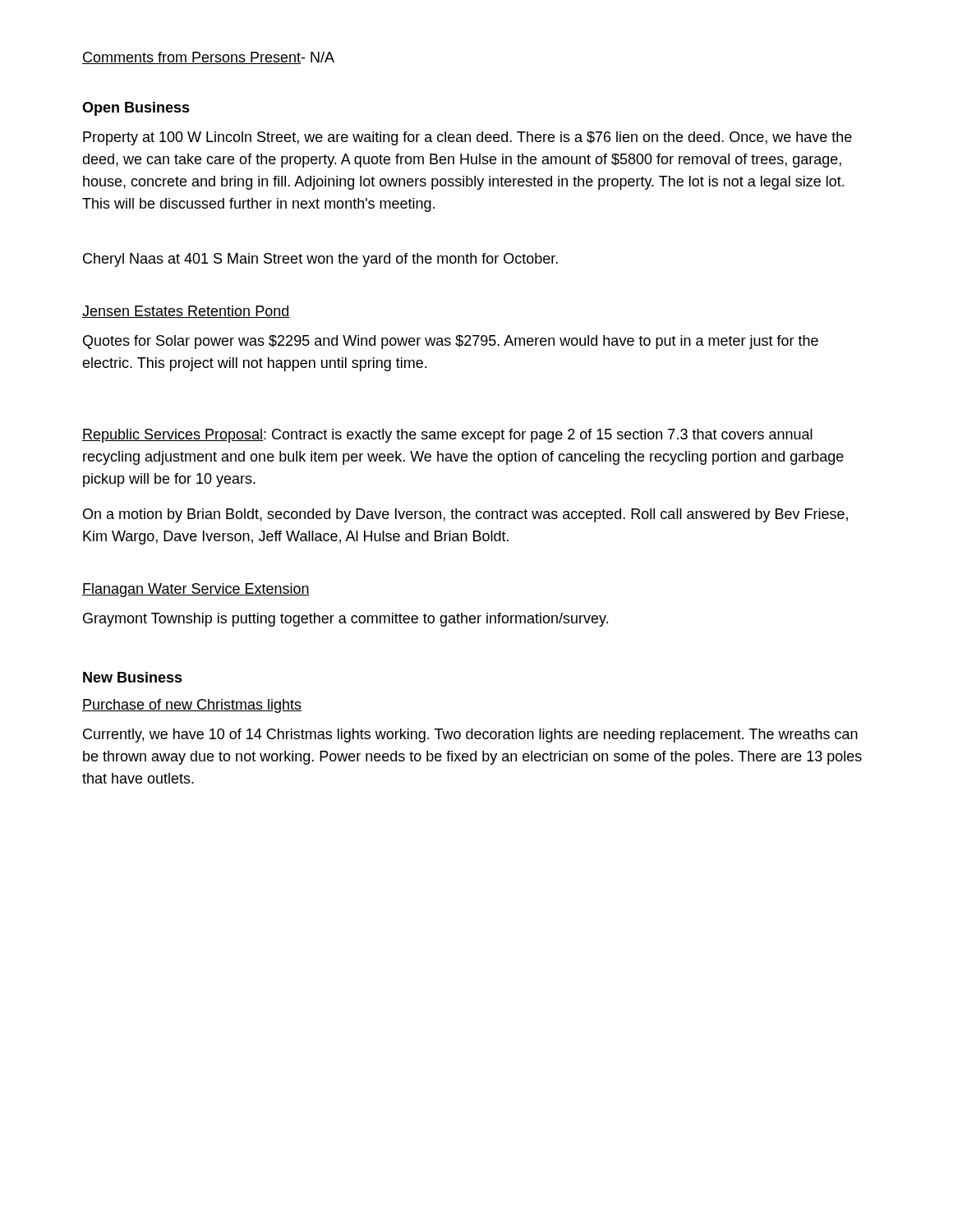Point to the text starting "Property at 100"

[476, 171]
